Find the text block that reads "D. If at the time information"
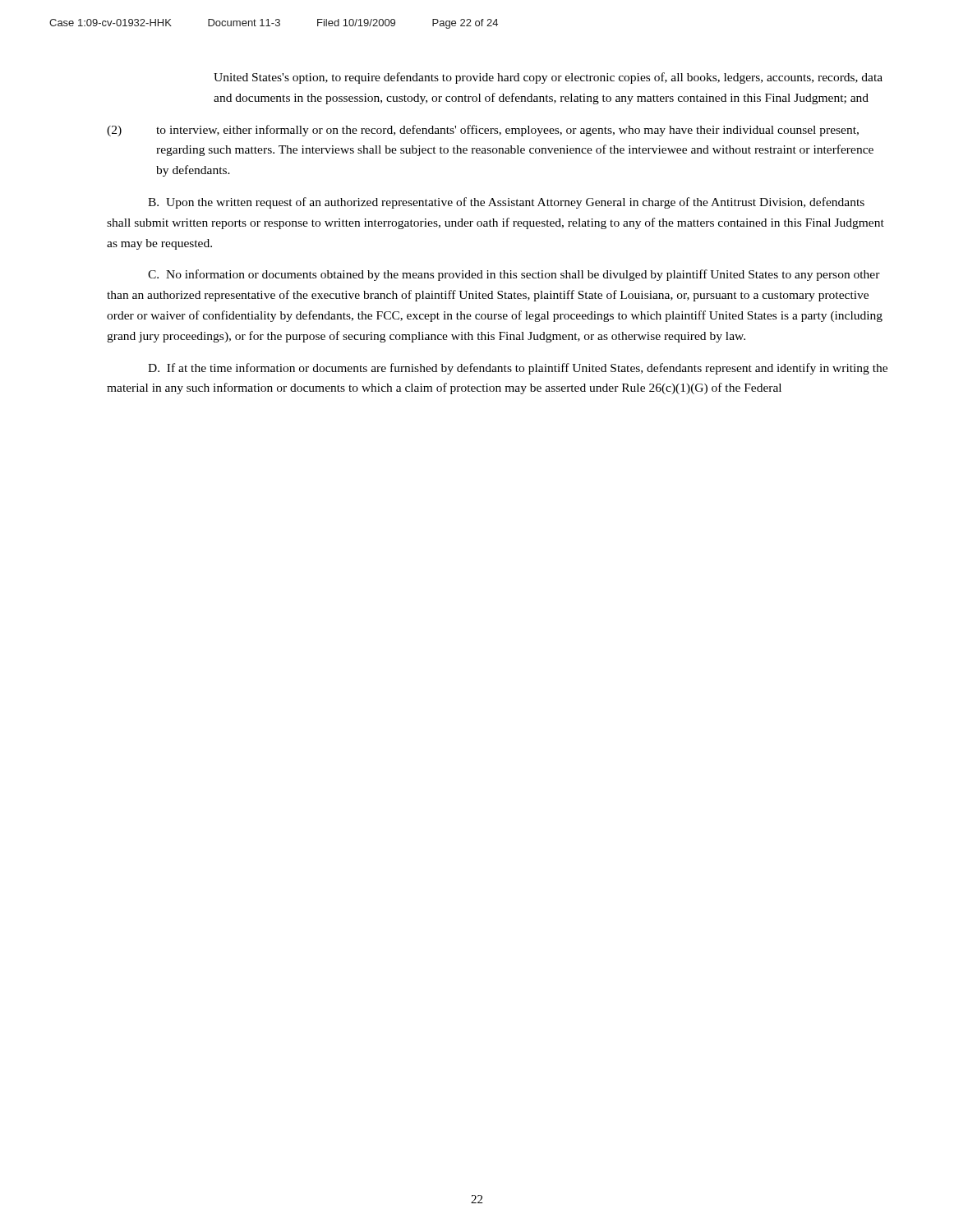Viewport: 954px width, 1232px height. pyautogui.click(x=497, y=377)
